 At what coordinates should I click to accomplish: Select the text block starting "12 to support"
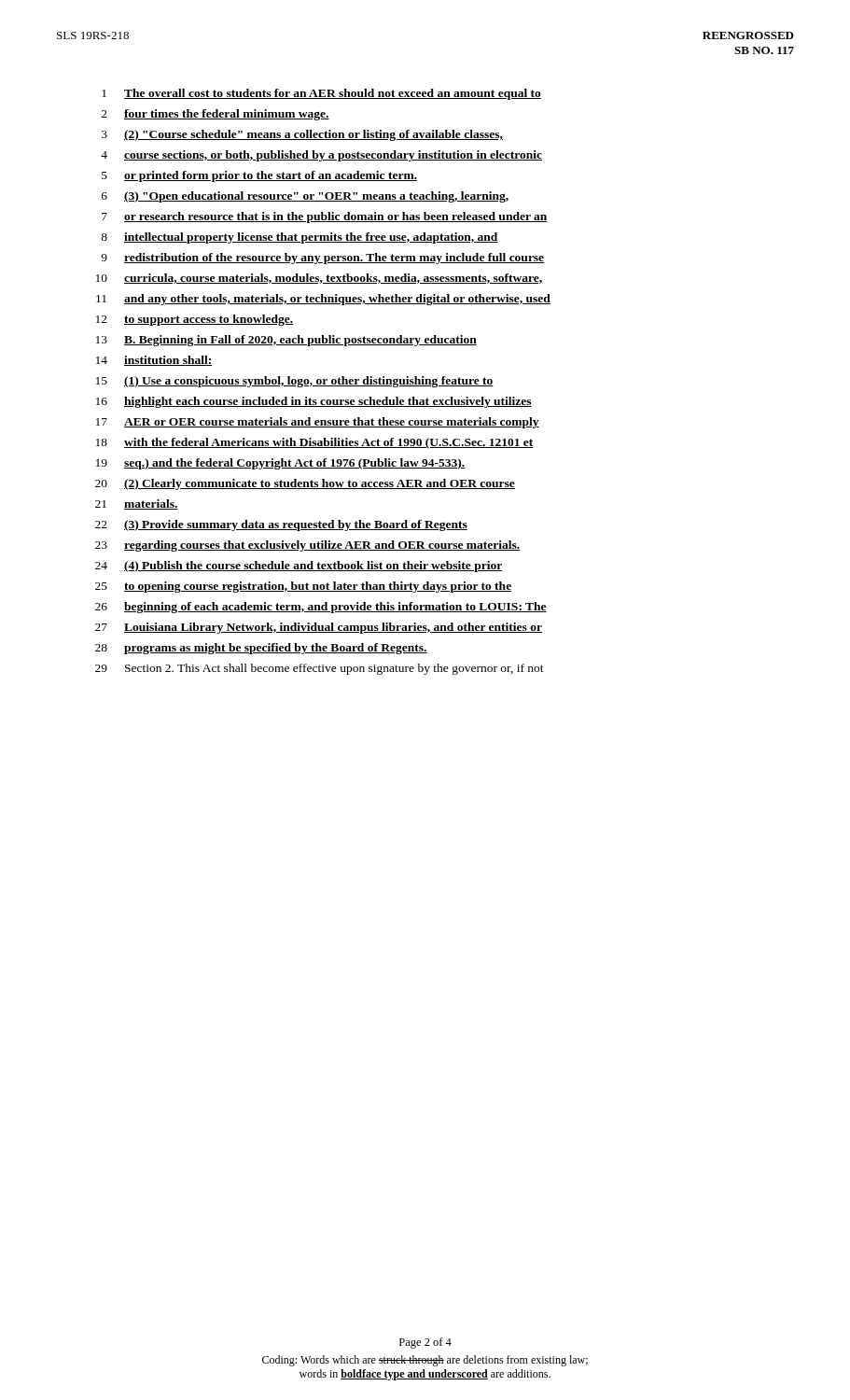coord(195,320)
